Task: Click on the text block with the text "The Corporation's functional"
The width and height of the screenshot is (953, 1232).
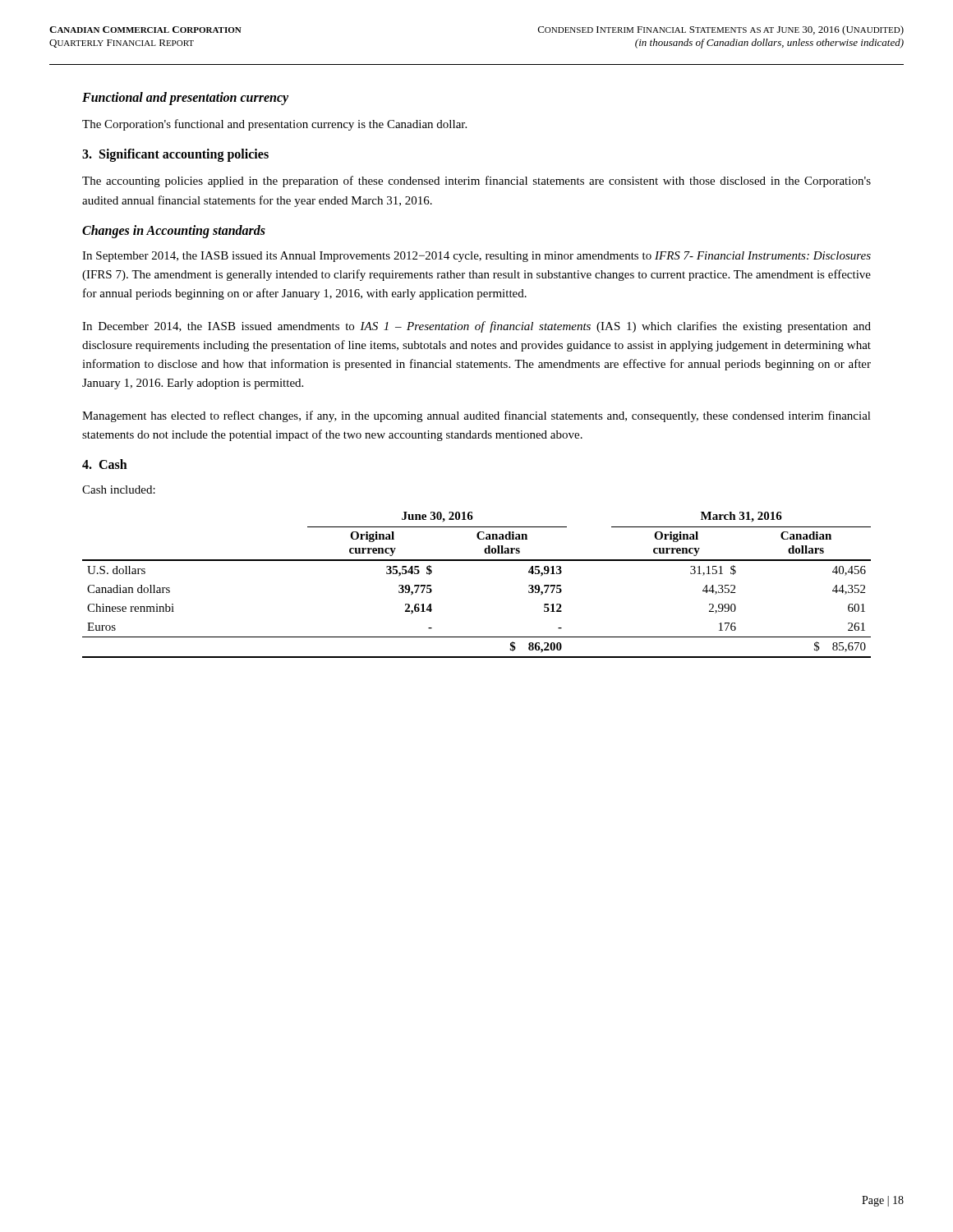Action: click(275, 124)
